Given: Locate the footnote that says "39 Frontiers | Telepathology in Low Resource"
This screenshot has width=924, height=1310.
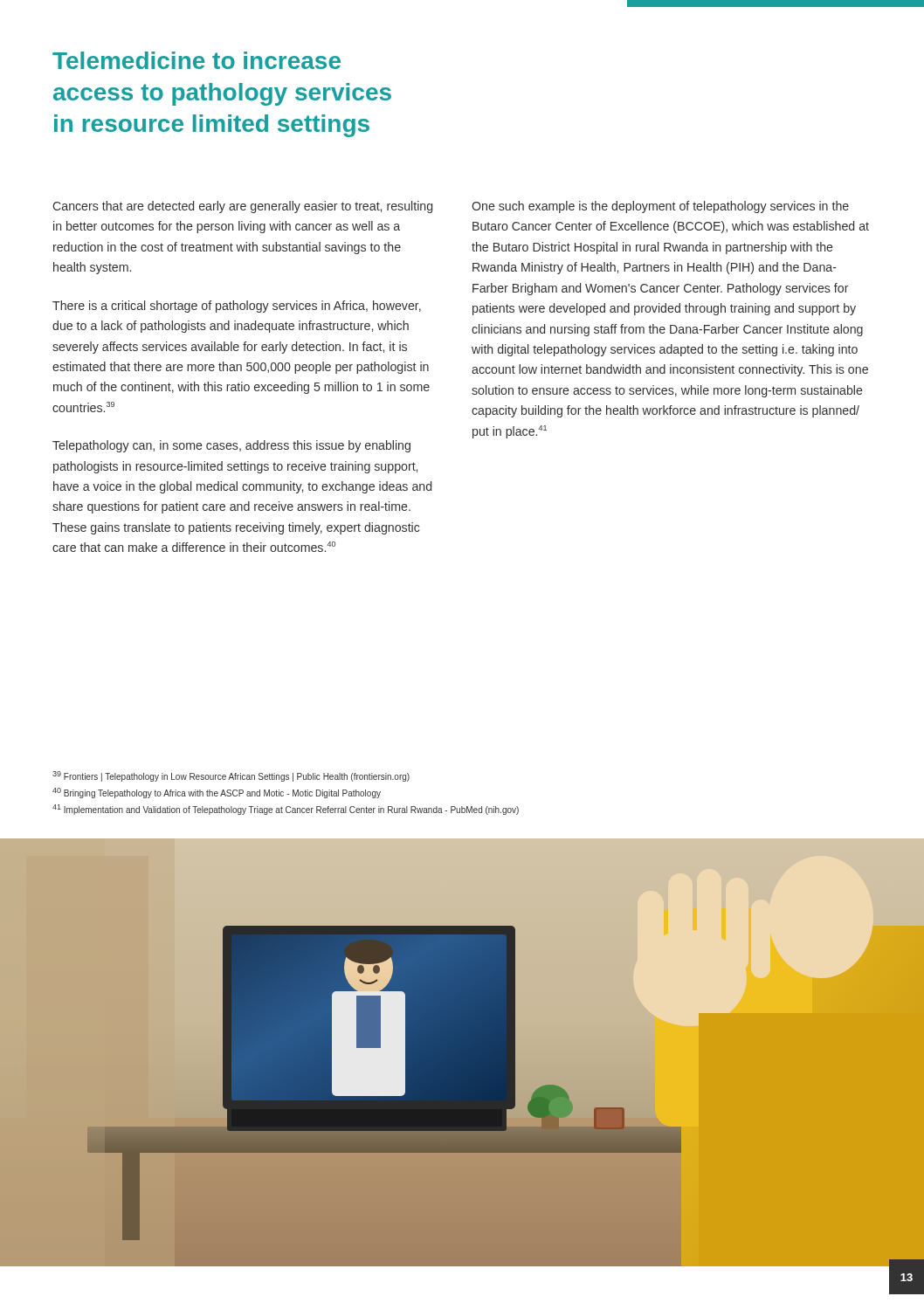Looking at the screenshot, I should click(231, 776).
